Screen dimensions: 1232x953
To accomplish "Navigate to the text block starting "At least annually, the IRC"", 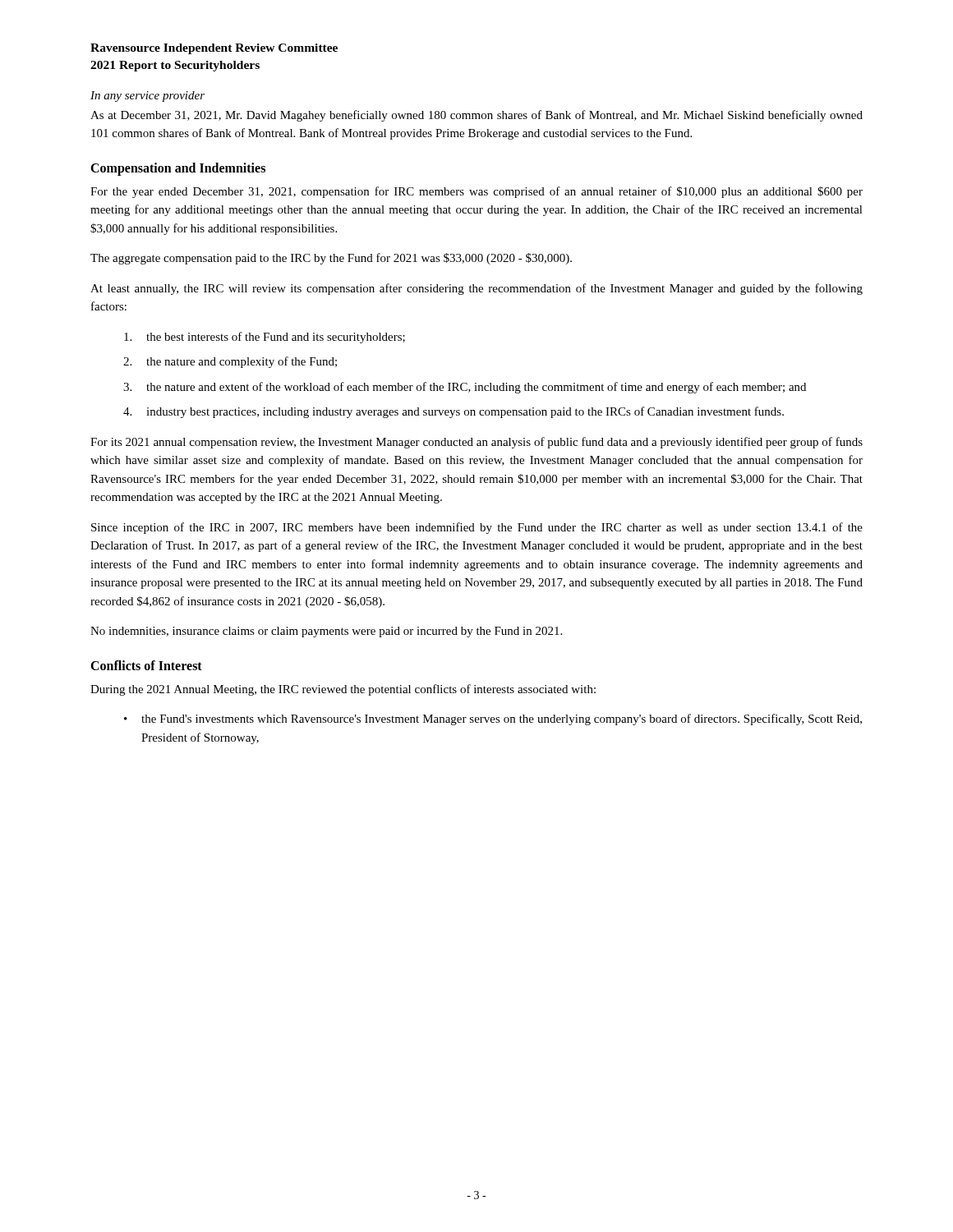I will (476, 298).
